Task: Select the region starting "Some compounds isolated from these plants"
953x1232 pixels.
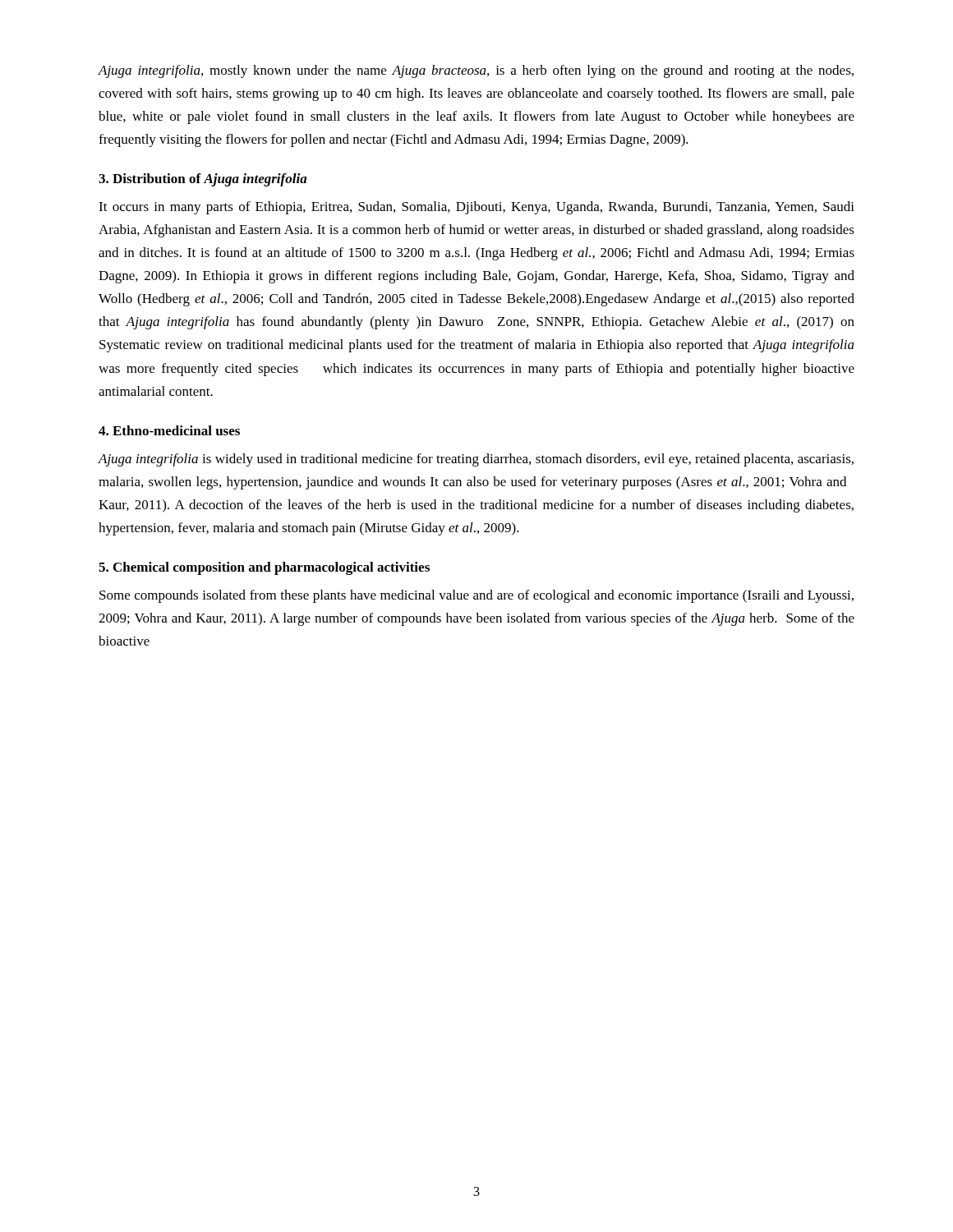Action: (x=476, y=618)
